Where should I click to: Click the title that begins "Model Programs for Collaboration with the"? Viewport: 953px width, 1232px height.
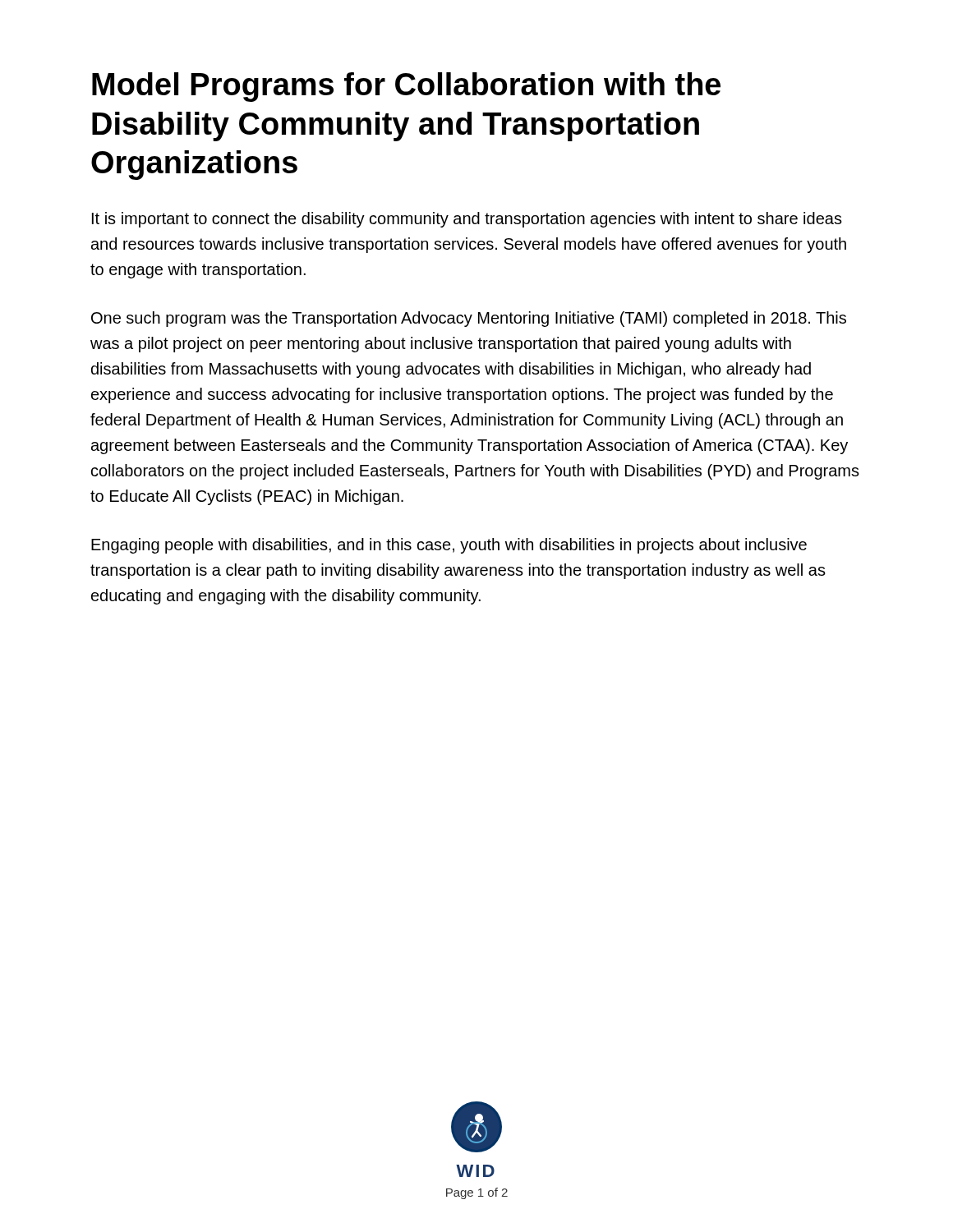[406, 124]
